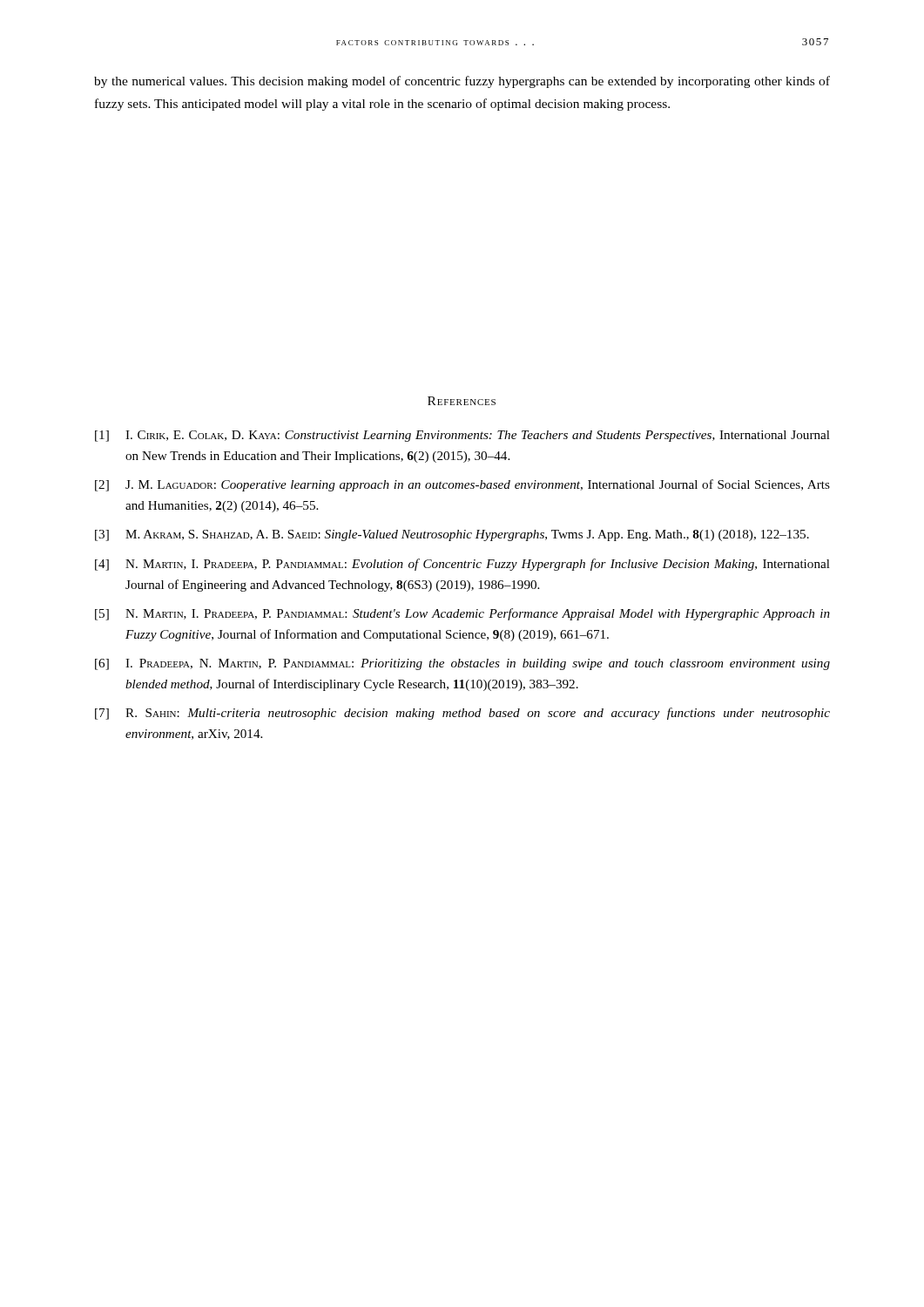
Task: Click on the text block with the text "by the numerical values. This decision making model"
Action: pos(462,92)
